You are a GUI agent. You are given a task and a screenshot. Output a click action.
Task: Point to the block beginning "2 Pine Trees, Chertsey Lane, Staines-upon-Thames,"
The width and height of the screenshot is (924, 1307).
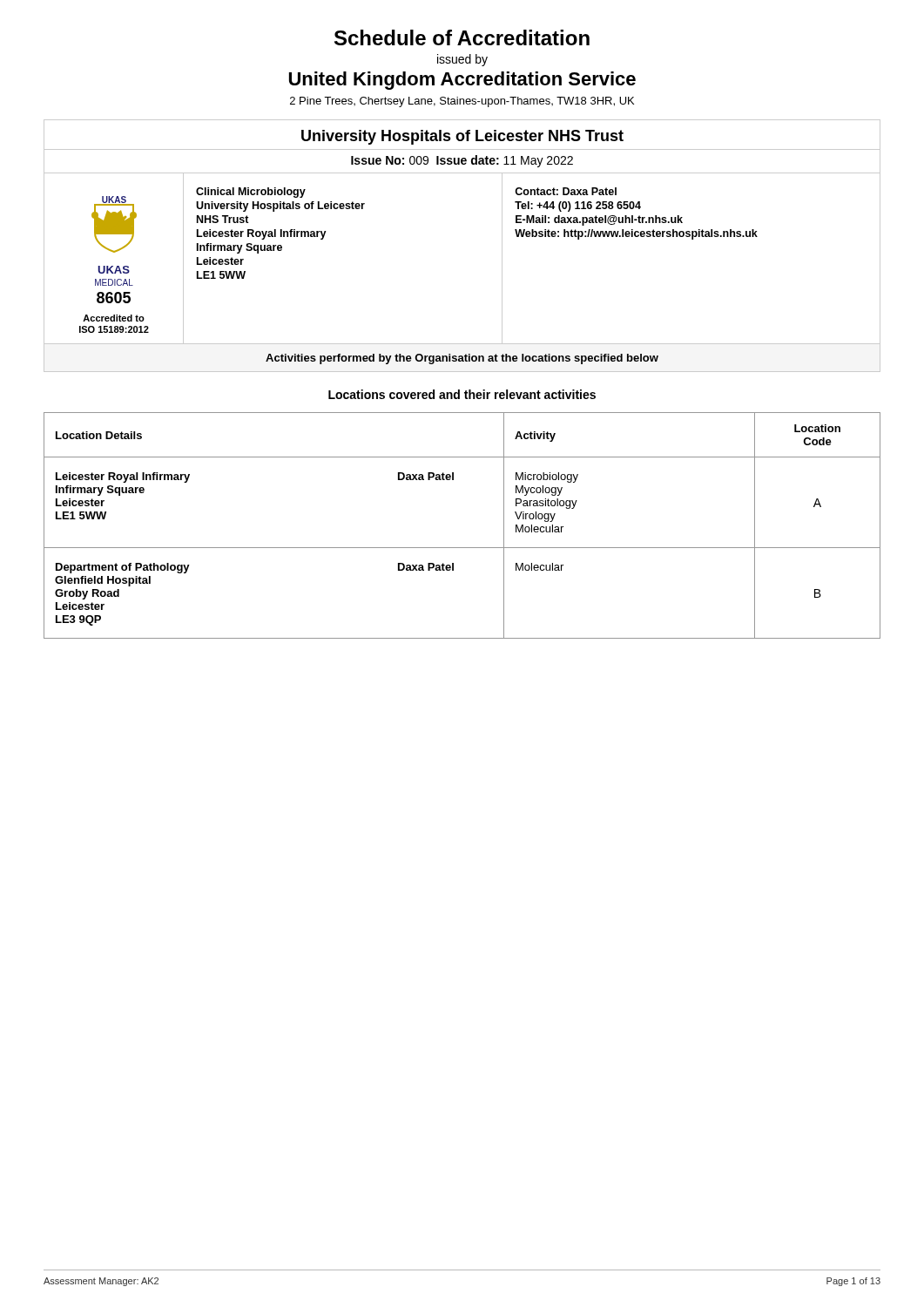(462, 101)
